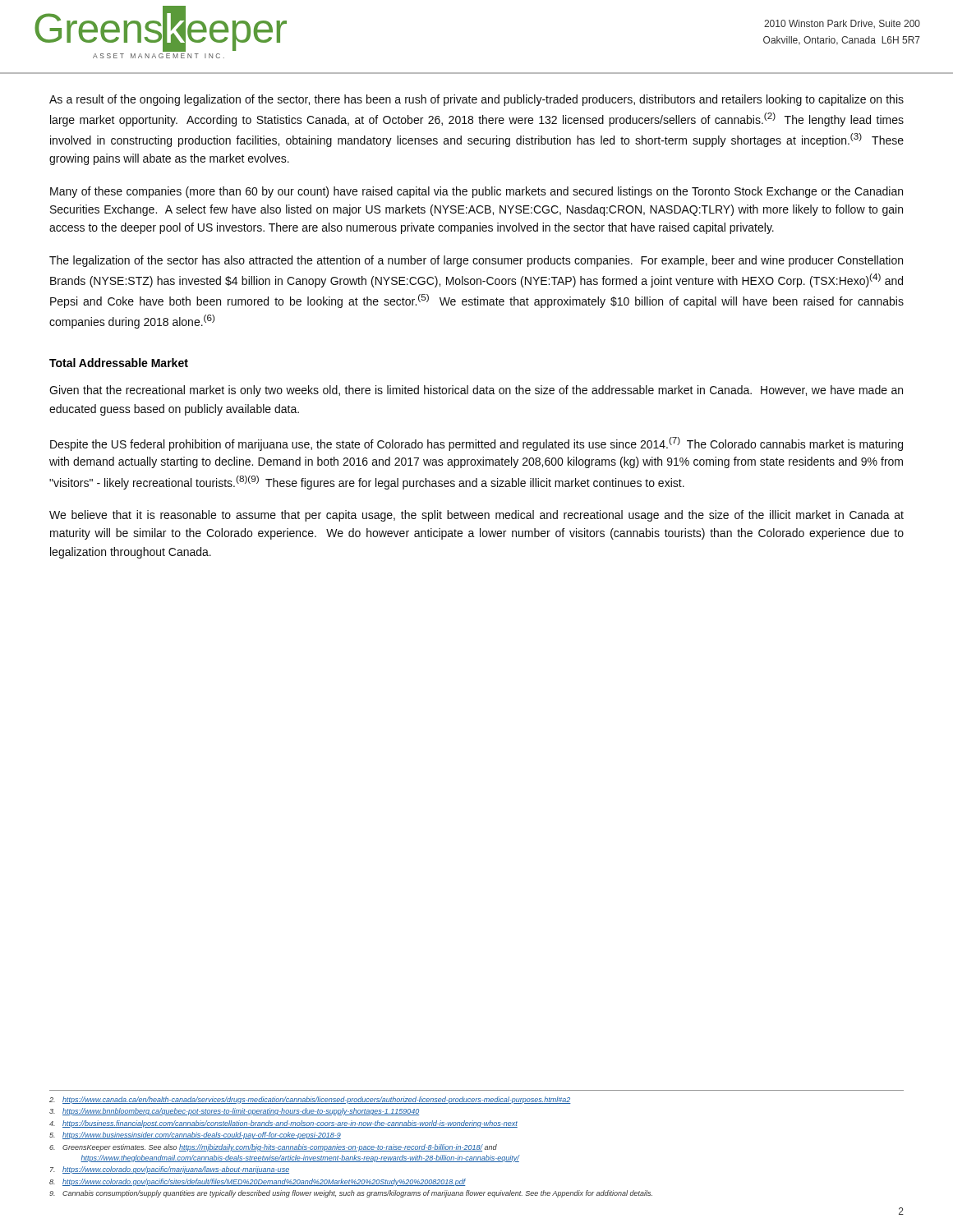Click on the text starting "We believe that it"
Viewport: 953px width, 1232px height.
476,533
